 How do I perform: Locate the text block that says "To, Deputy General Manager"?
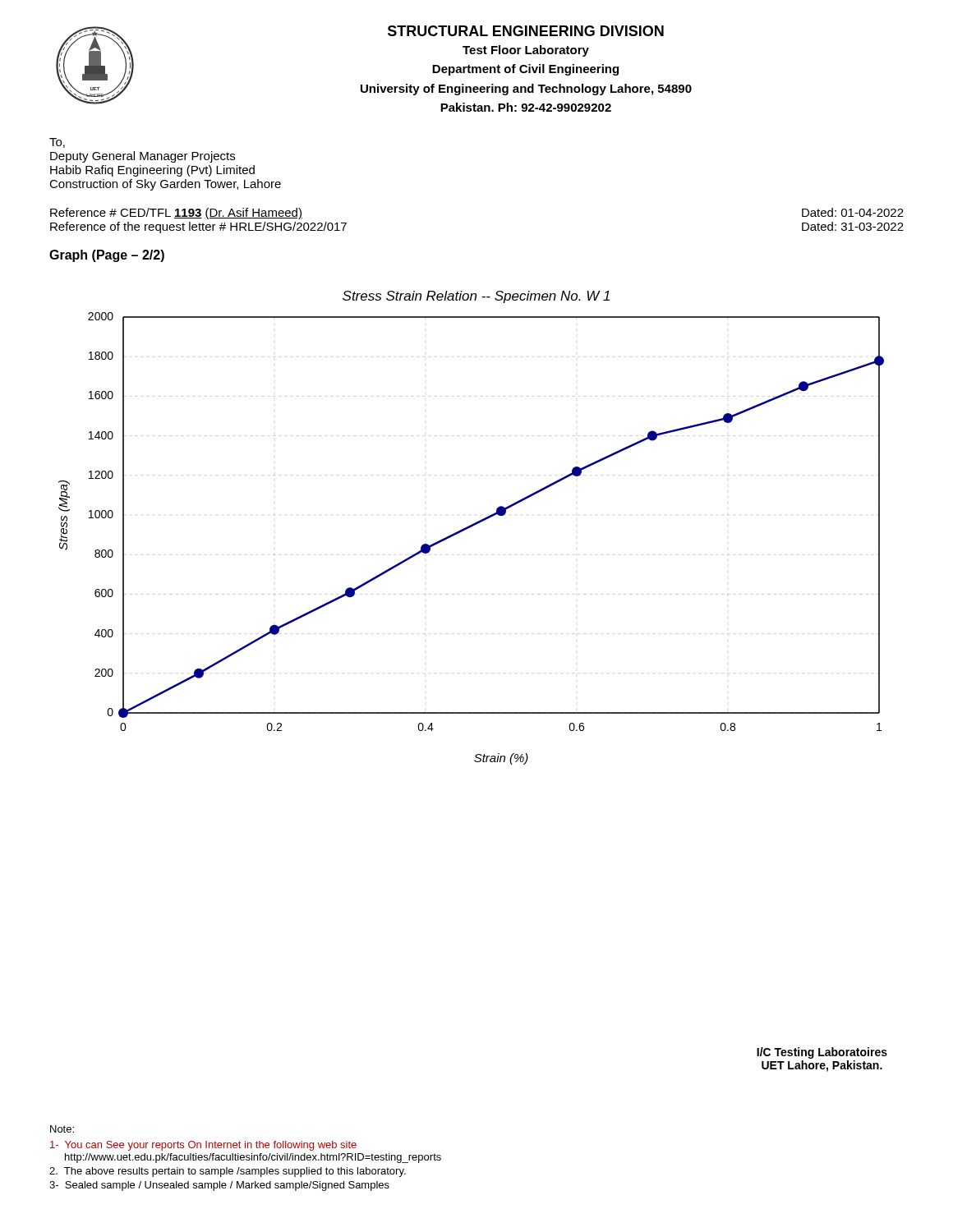[165, 163]
